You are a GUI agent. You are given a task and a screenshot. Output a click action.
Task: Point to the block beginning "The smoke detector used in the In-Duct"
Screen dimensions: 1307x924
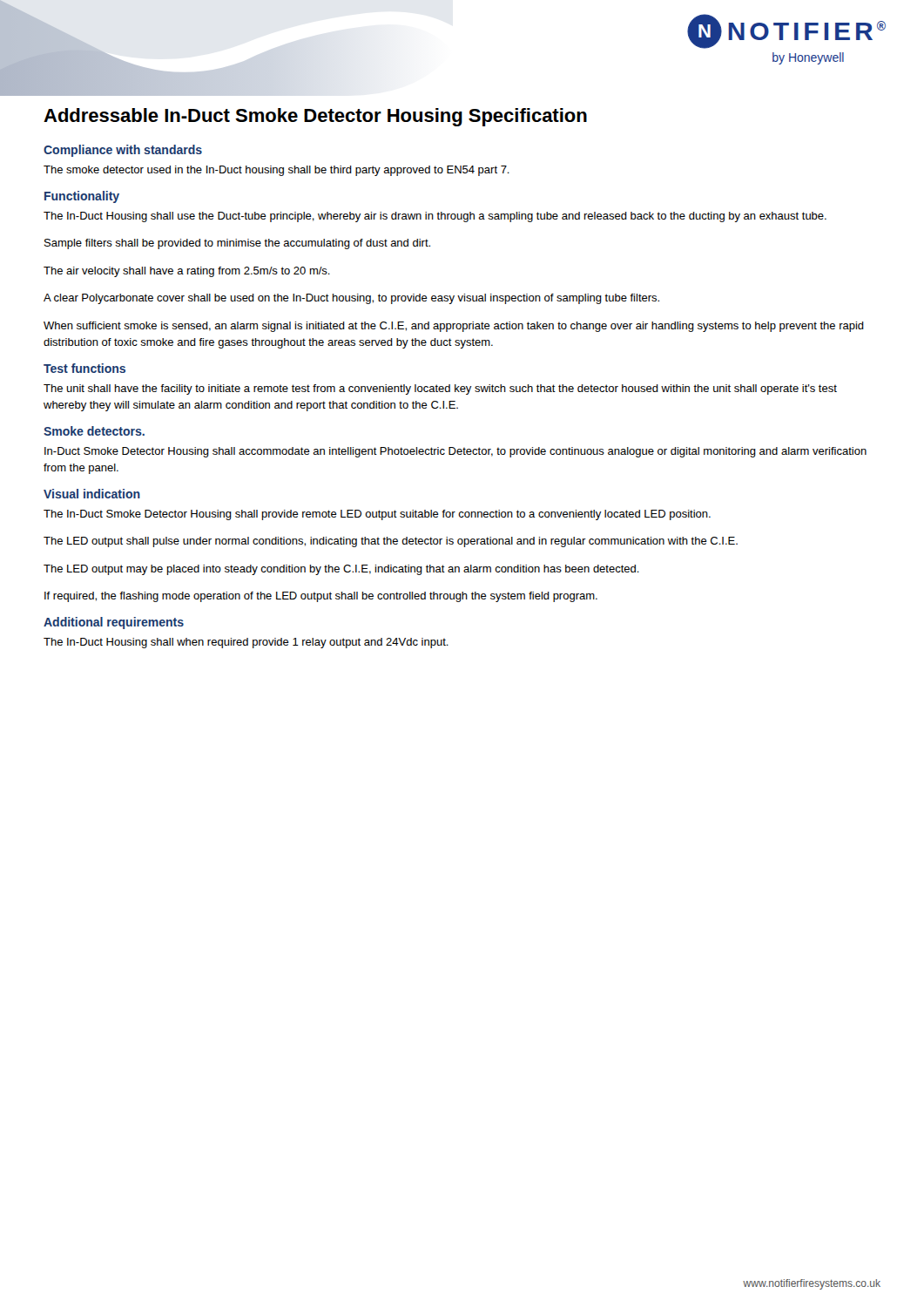[x=277, y=170]
